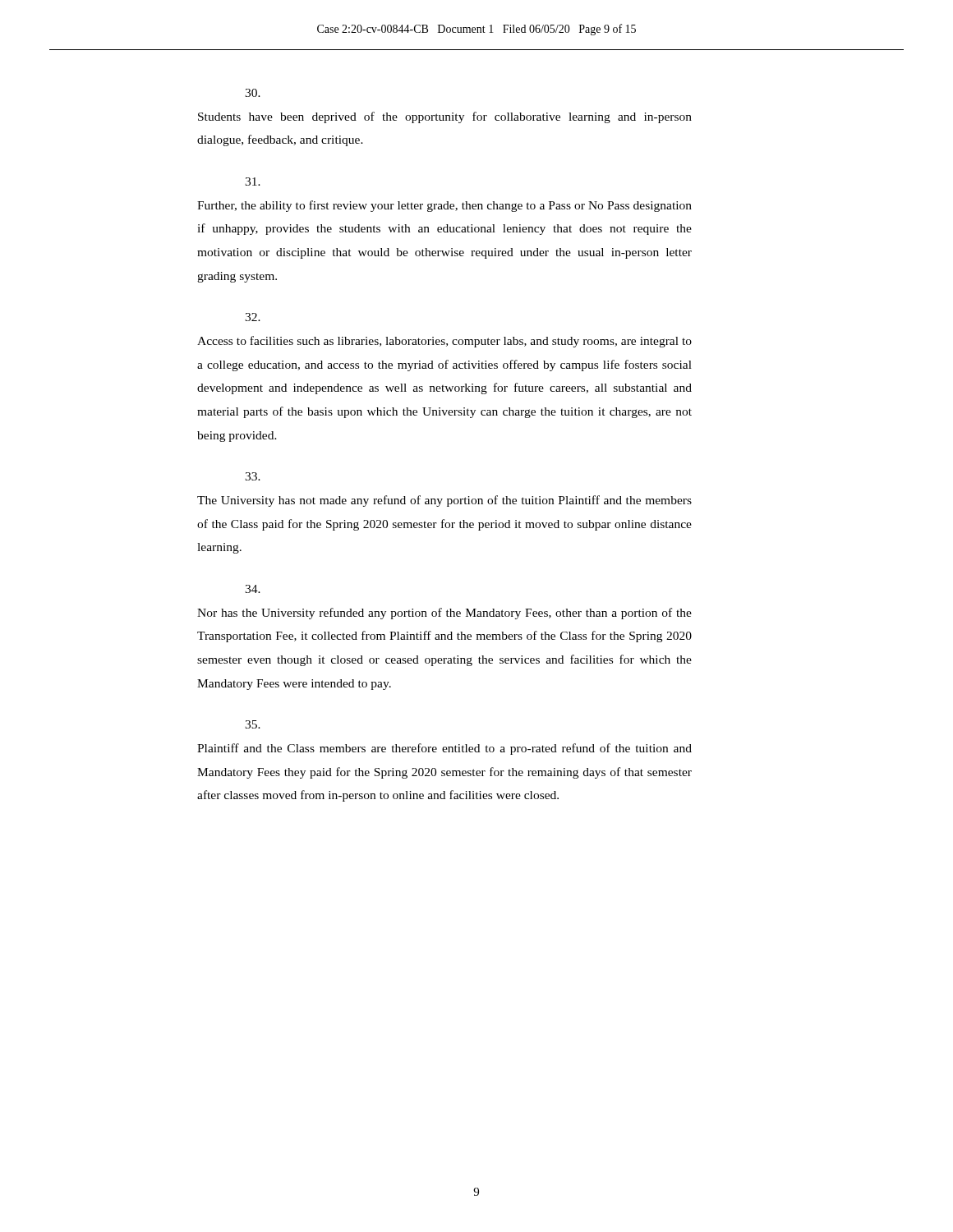
Task: Click the passage that begins "Students have been deprived of the opportunity"
Action: [476, 117]
